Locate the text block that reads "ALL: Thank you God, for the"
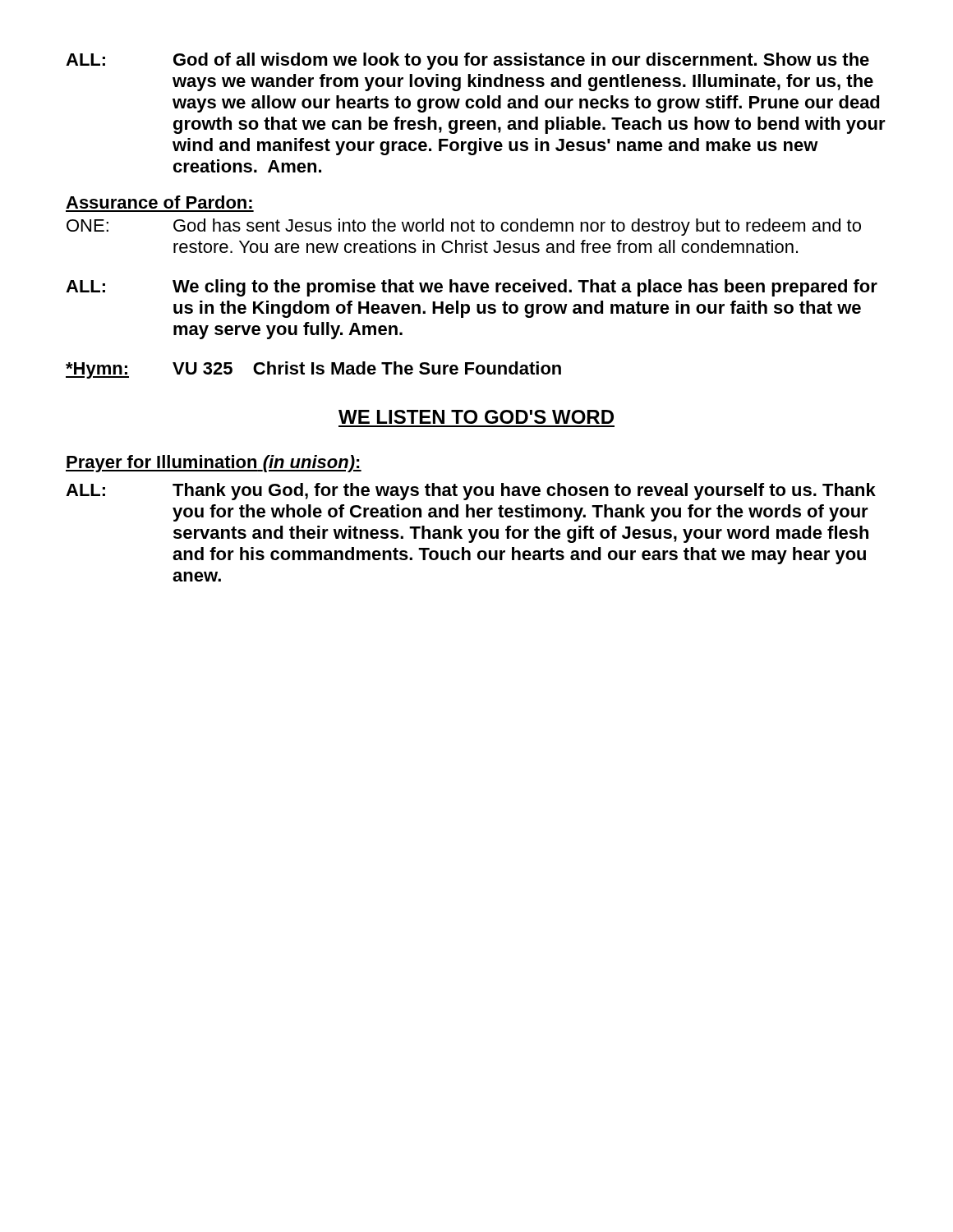Image resolution: width=953 pixels, height=1232 pixels. point(476,533)
